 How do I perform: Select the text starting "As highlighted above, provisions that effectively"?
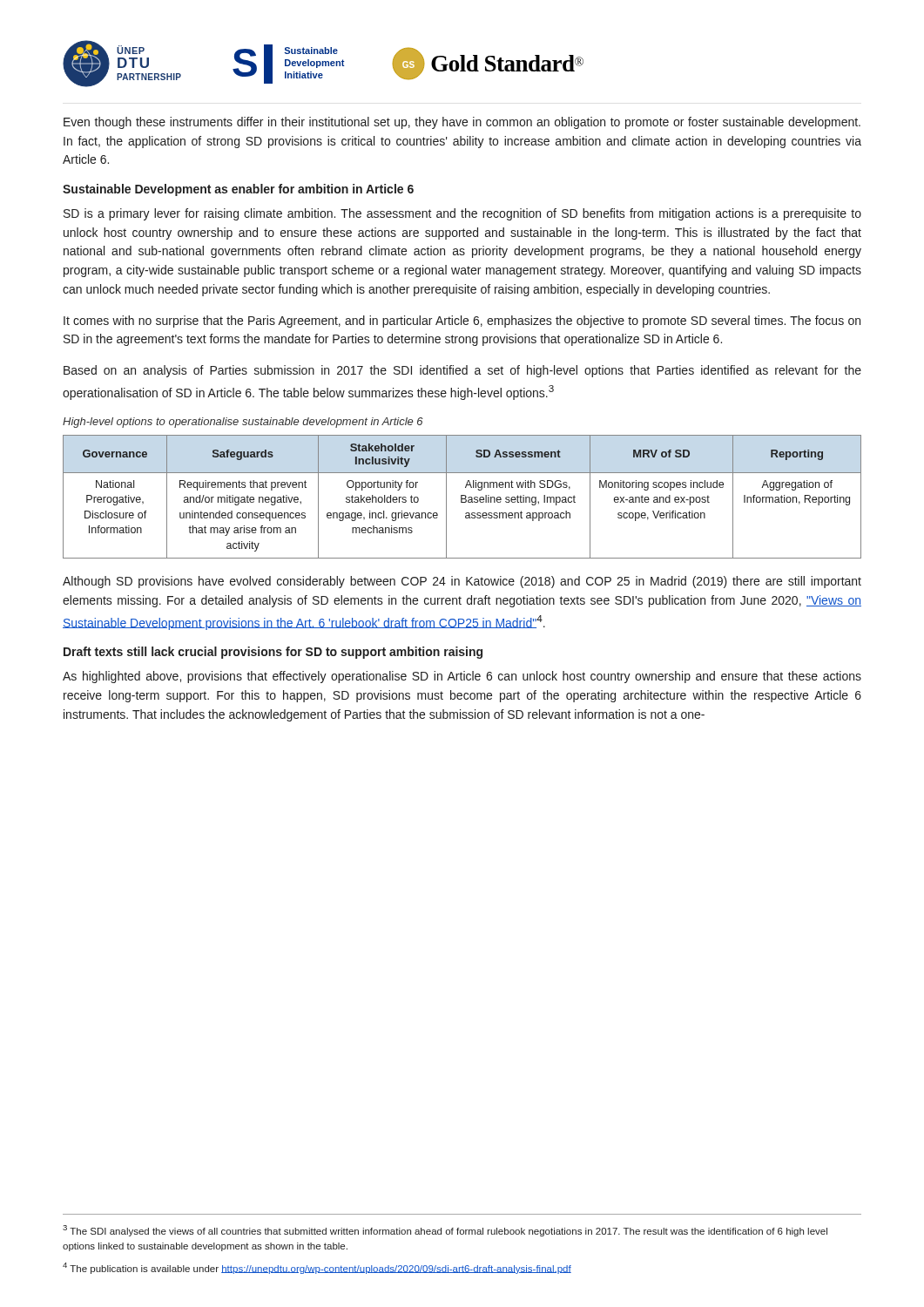[x=462, y=695]
